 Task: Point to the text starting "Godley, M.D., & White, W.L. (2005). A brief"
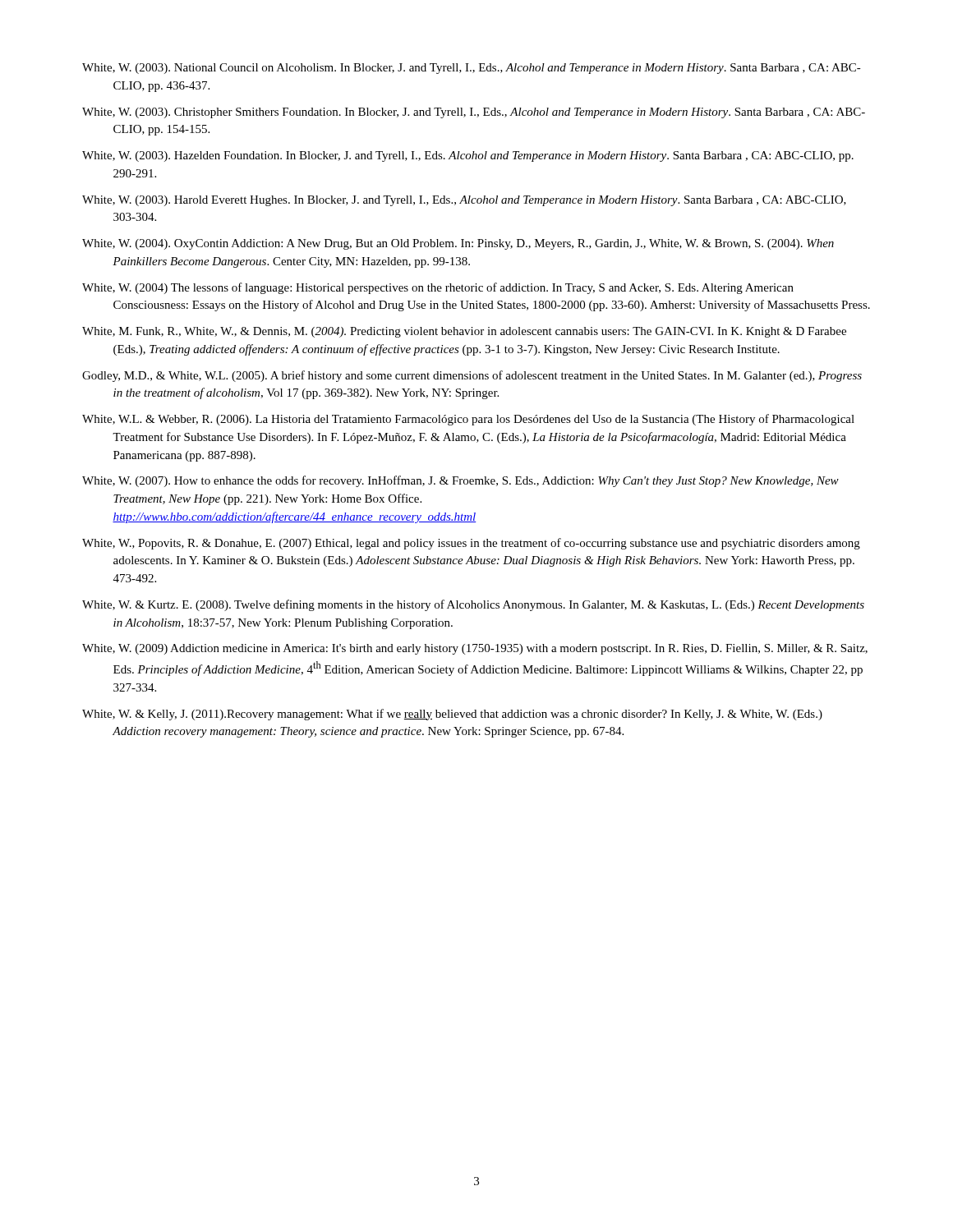coord(472,384)
